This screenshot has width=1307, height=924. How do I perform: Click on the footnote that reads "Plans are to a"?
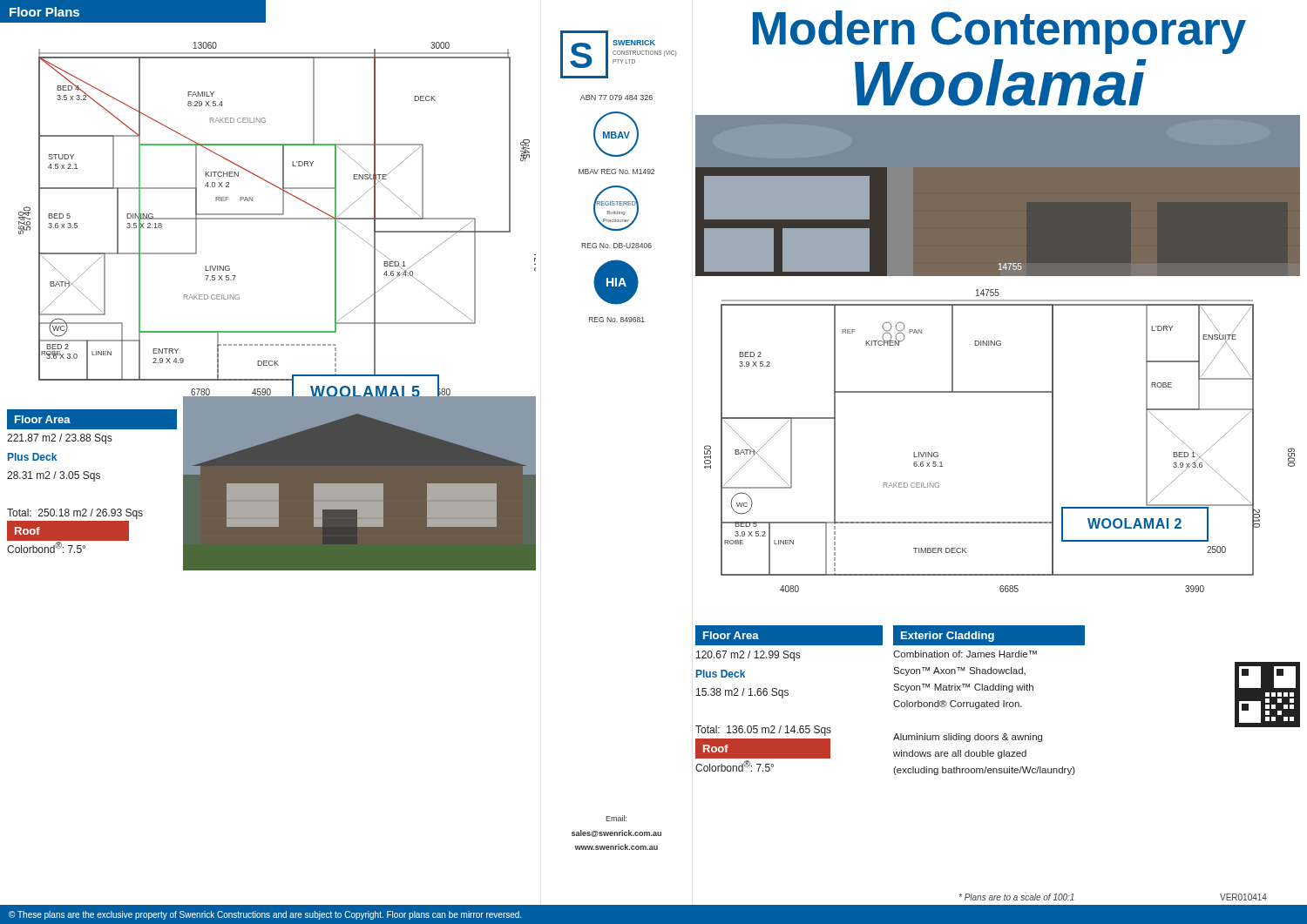(x=1017, y=897)
